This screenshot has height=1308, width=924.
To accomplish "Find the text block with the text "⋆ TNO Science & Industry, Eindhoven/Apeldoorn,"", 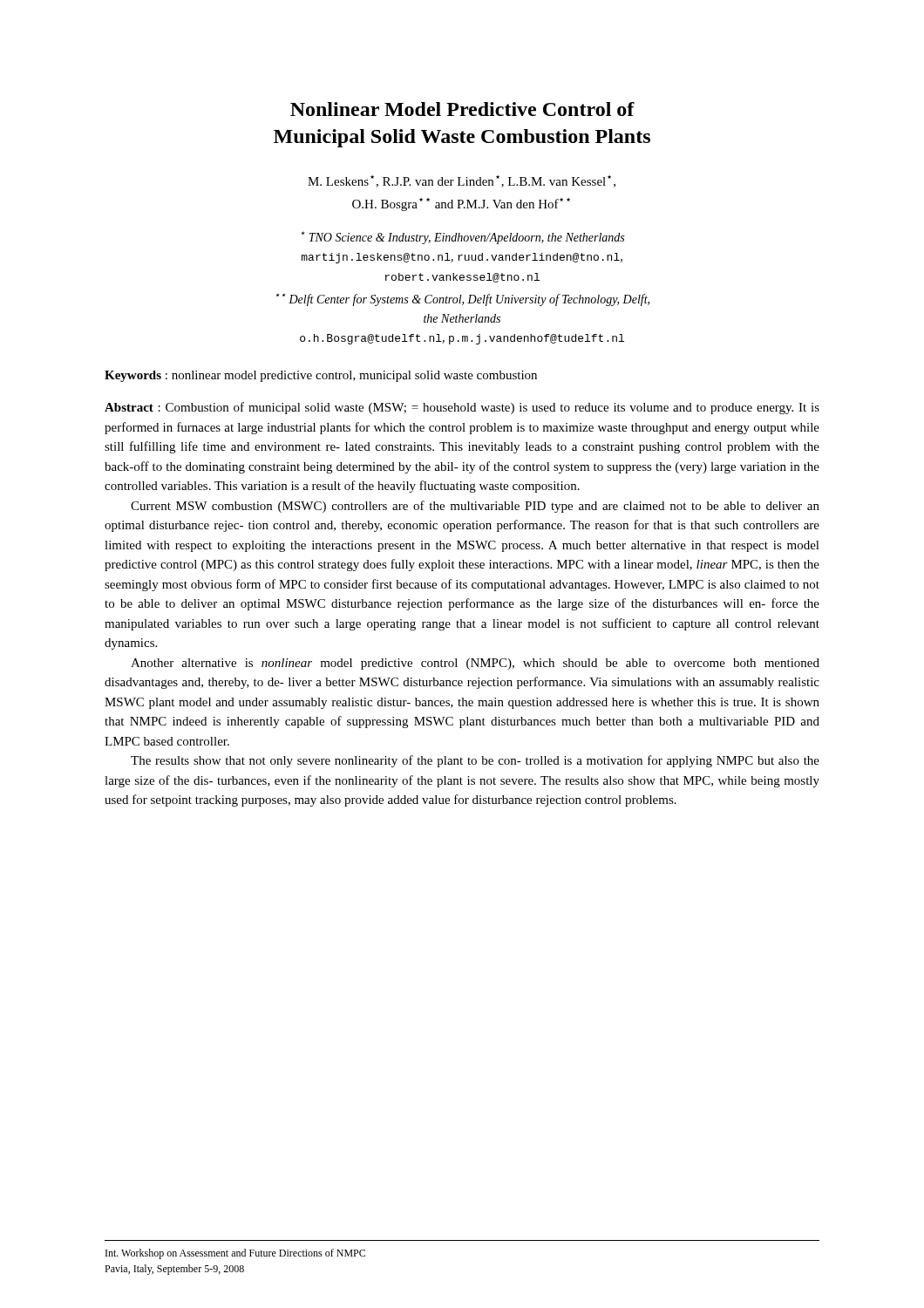I will point(462,287).
